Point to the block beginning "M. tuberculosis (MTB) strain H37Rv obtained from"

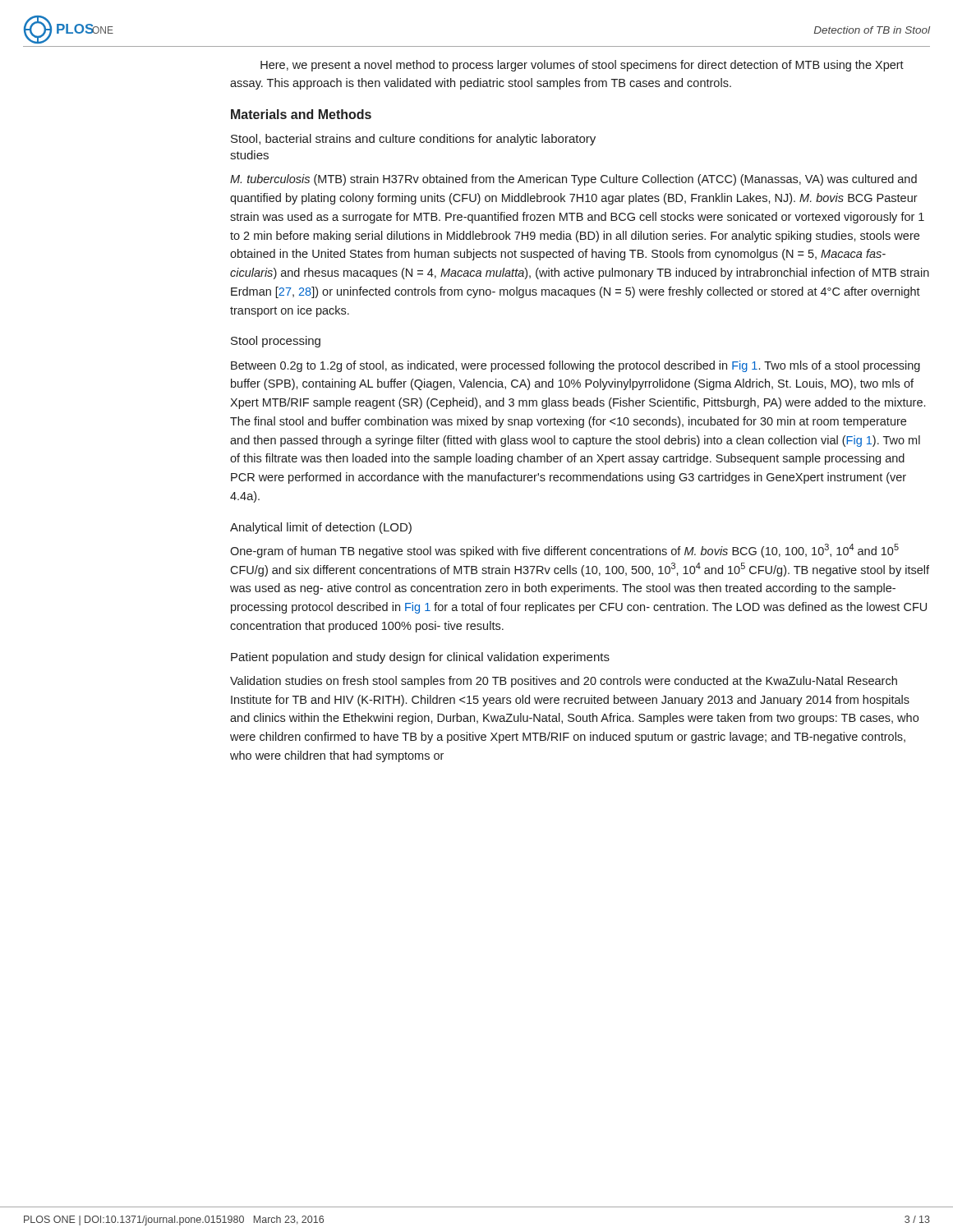click(580, 245)
